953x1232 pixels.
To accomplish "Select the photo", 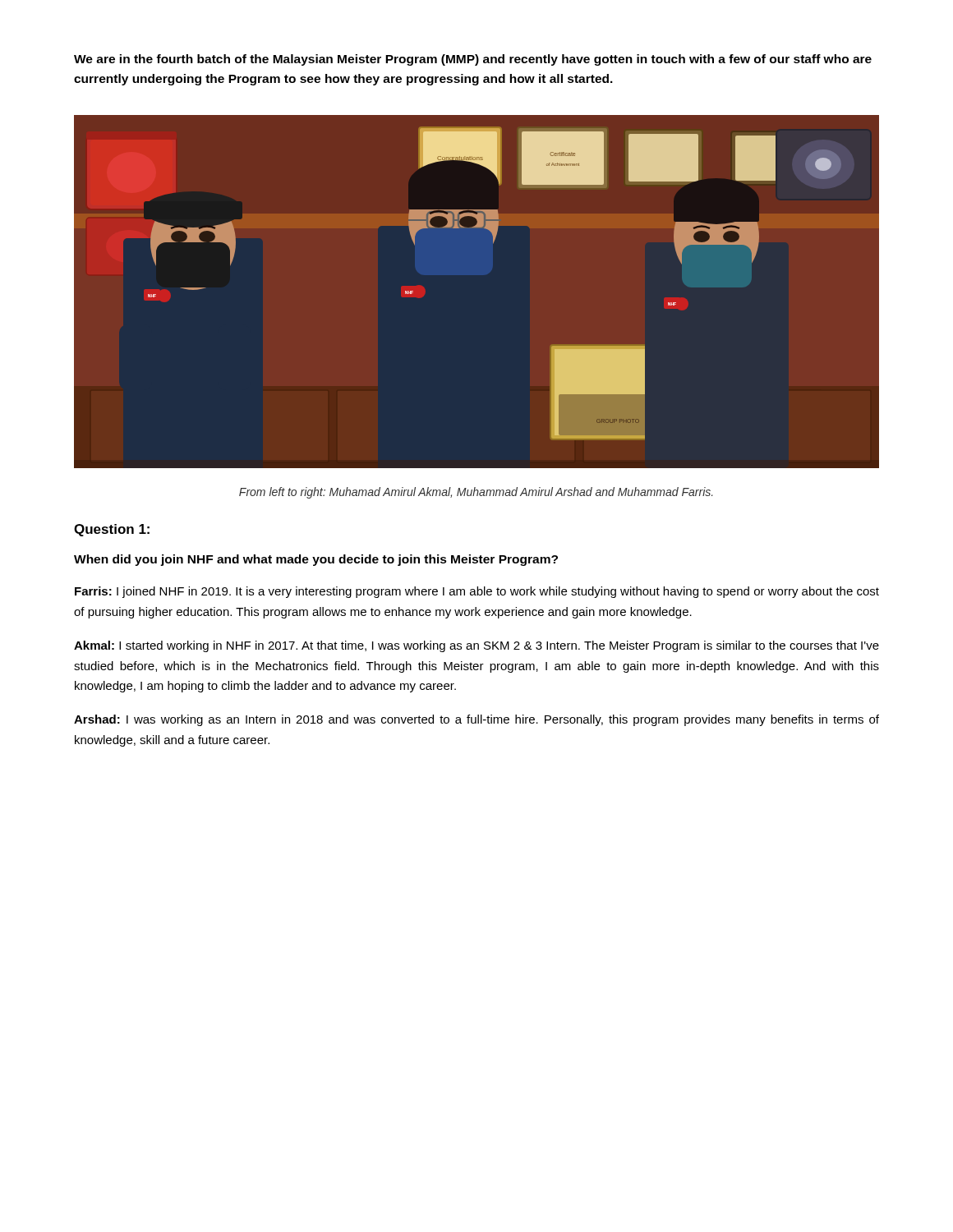I will pyautogui.click(x=476, y=293).
